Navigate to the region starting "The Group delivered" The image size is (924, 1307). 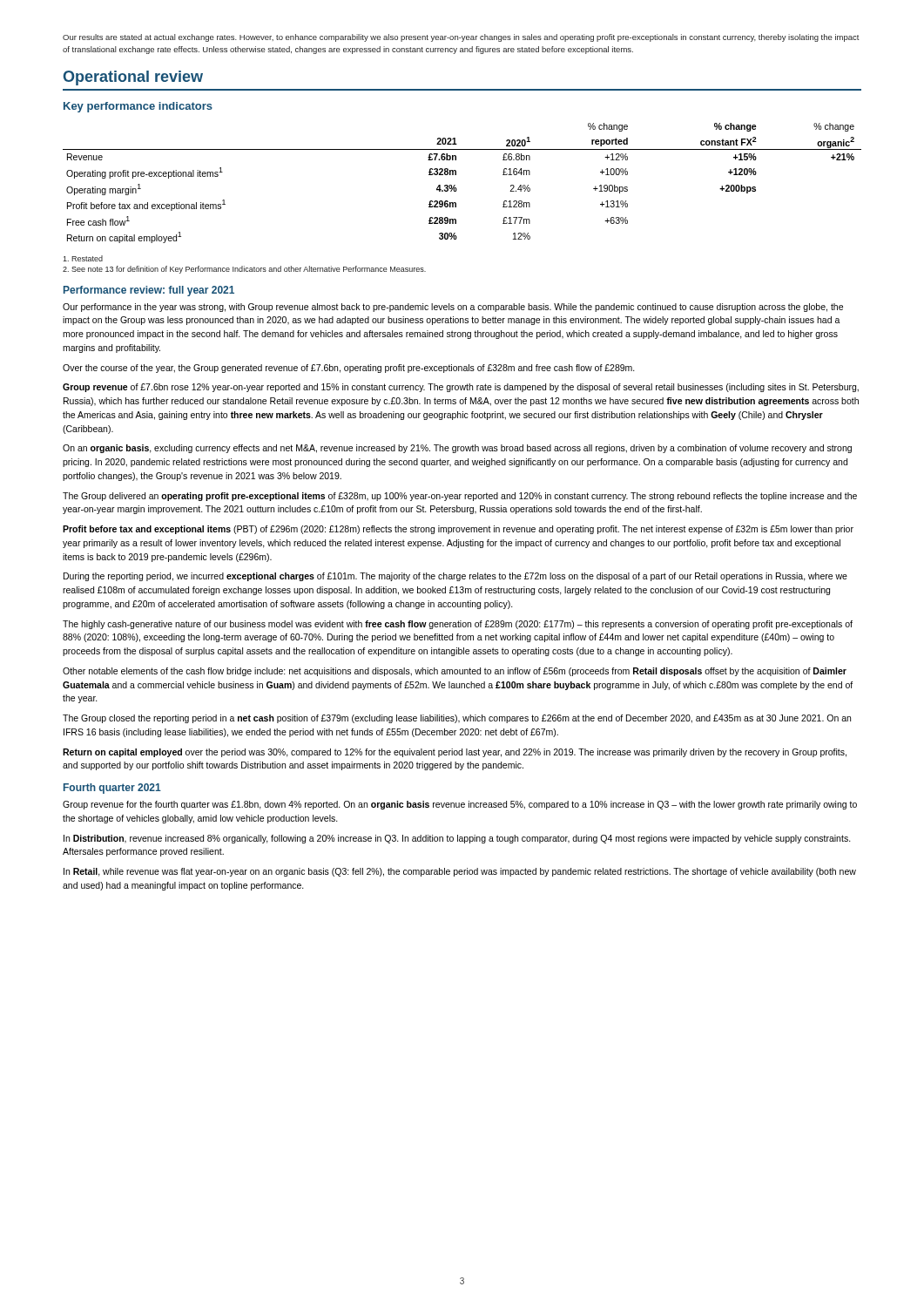pos(460,502)
